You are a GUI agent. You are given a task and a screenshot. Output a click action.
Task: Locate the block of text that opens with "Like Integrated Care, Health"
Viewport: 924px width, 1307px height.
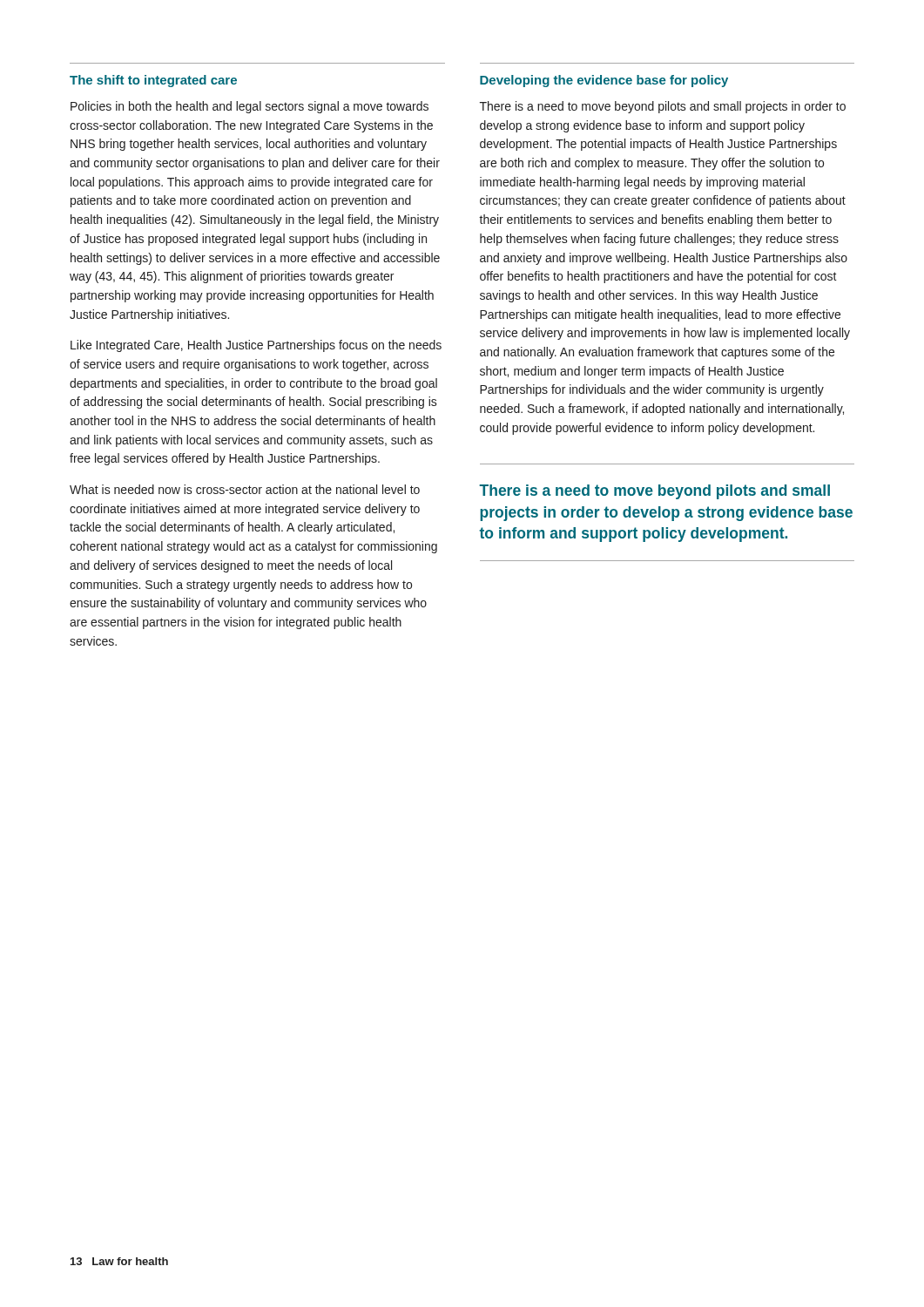(256, 402)
